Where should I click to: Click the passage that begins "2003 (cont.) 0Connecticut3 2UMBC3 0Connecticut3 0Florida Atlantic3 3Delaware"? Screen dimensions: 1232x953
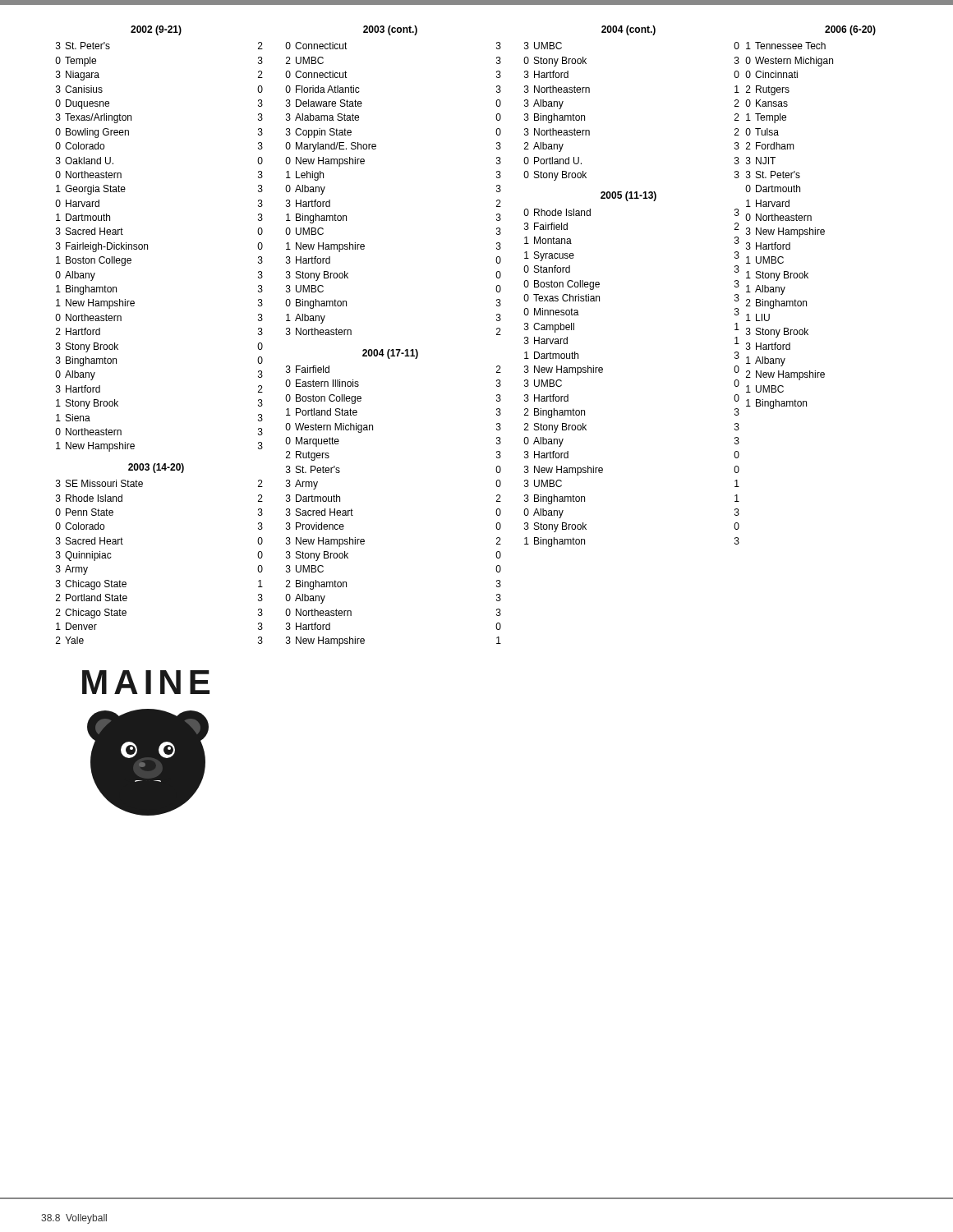[x=390, y=30]
